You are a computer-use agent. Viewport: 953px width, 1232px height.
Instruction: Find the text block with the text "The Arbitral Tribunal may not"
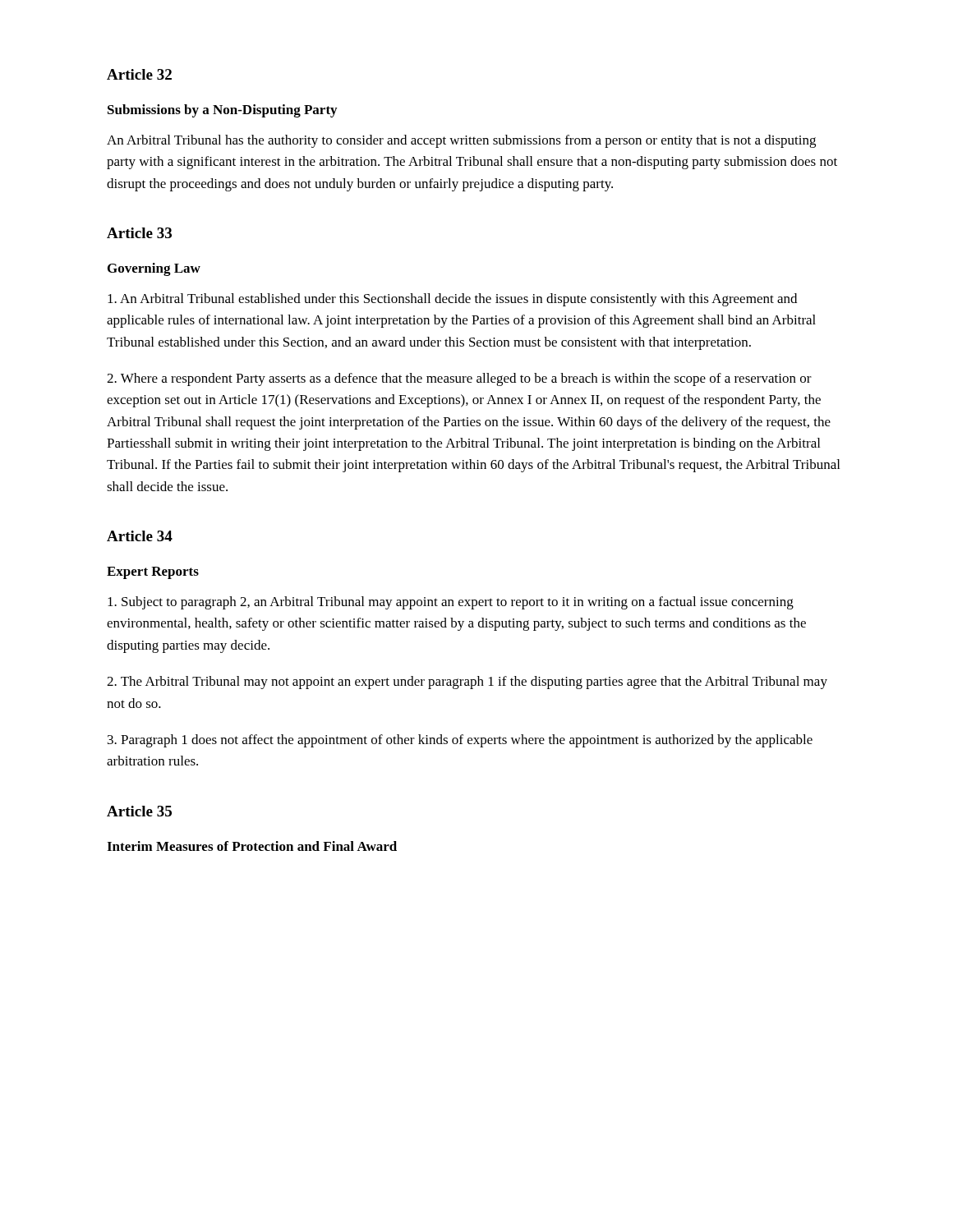pyautogui.click(x=467, y=692)
